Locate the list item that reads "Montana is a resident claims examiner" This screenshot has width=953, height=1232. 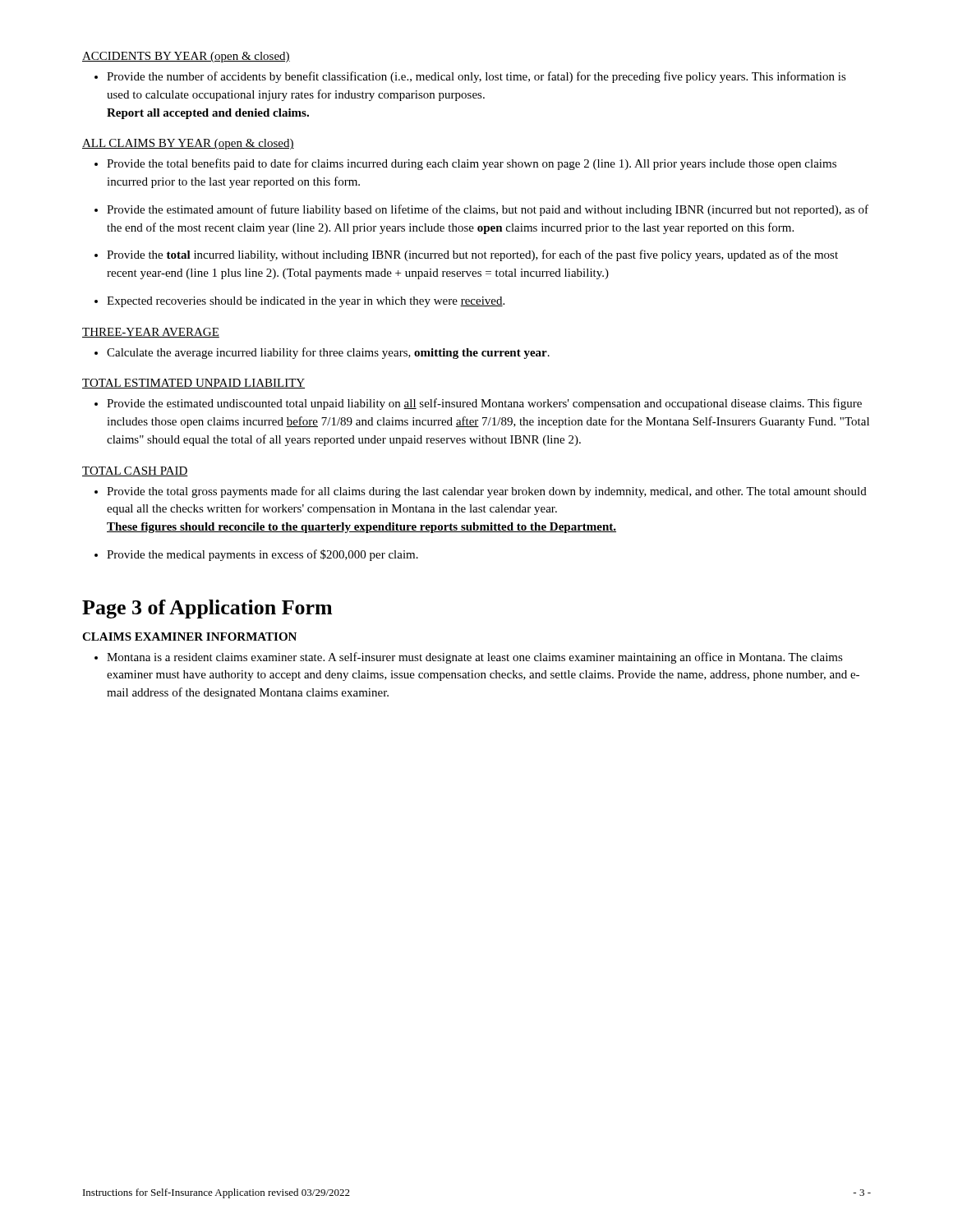pyautogui.click(x=489, y=675)
